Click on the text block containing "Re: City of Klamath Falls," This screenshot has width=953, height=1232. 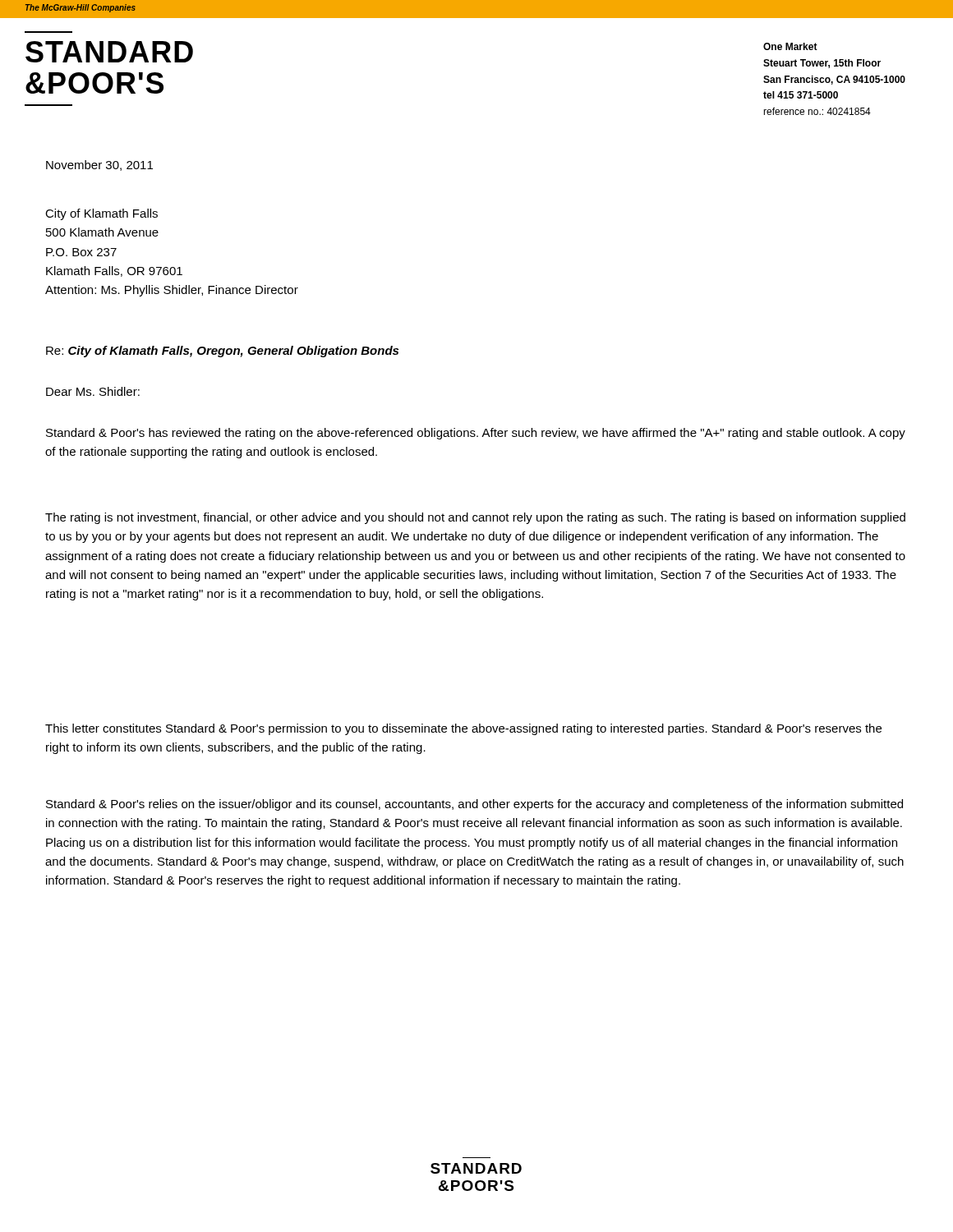pyautogui.click(x=222, y=350)
